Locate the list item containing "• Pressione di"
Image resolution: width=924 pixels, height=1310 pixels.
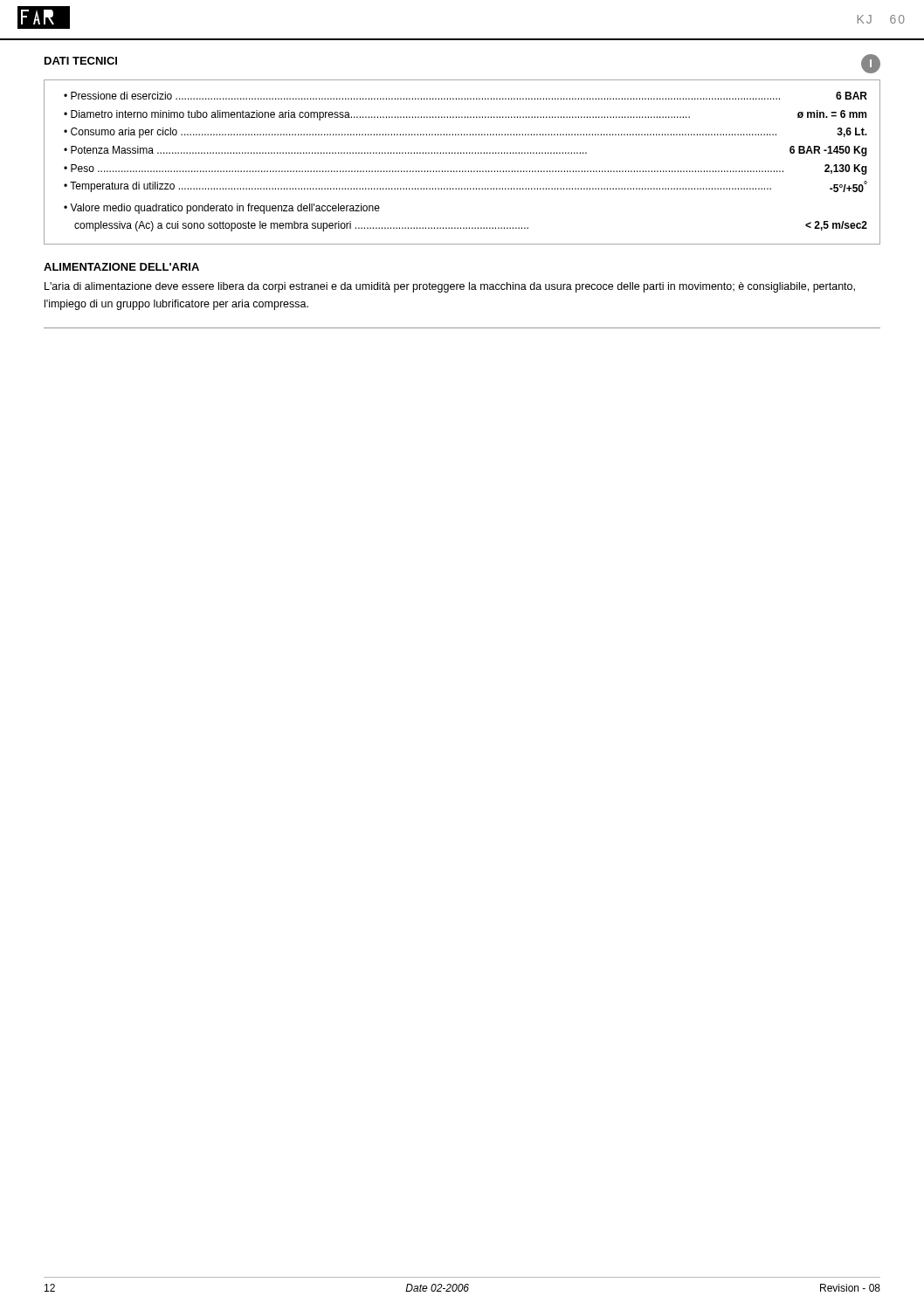(x=466, y=96)
